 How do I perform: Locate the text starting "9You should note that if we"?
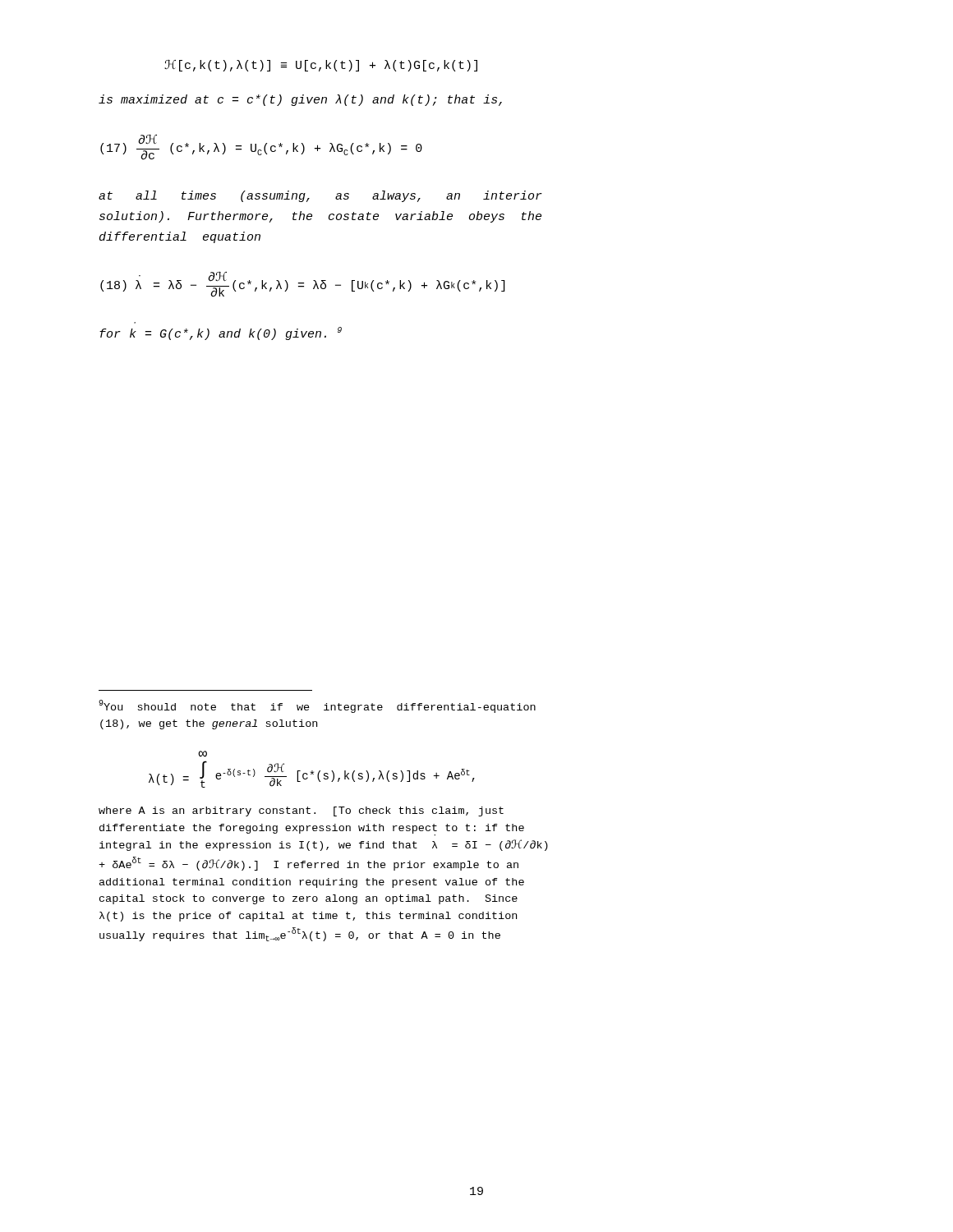click(317, 715)
